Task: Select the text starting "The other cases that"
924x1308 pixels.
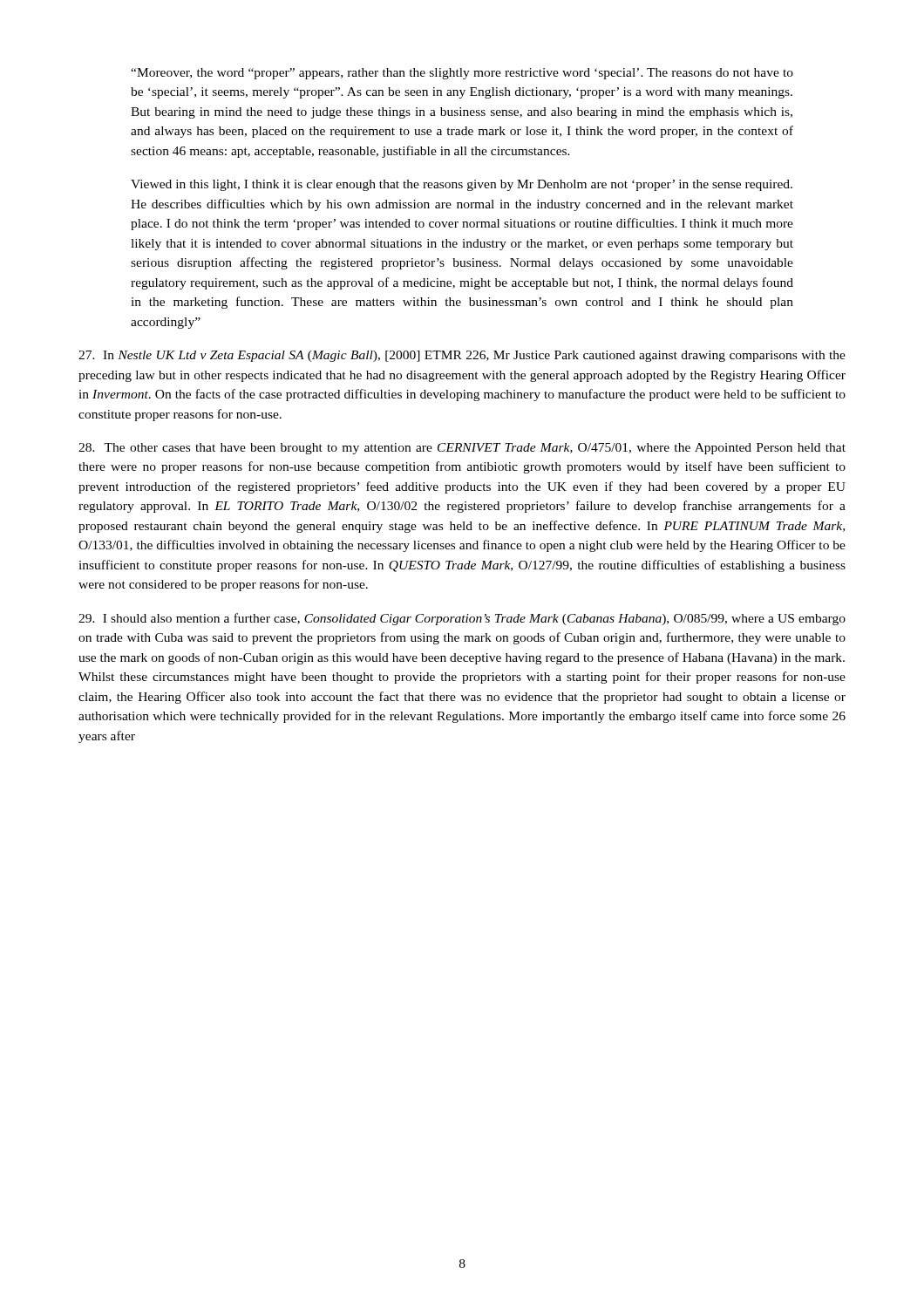Action: tap(462, 515)
